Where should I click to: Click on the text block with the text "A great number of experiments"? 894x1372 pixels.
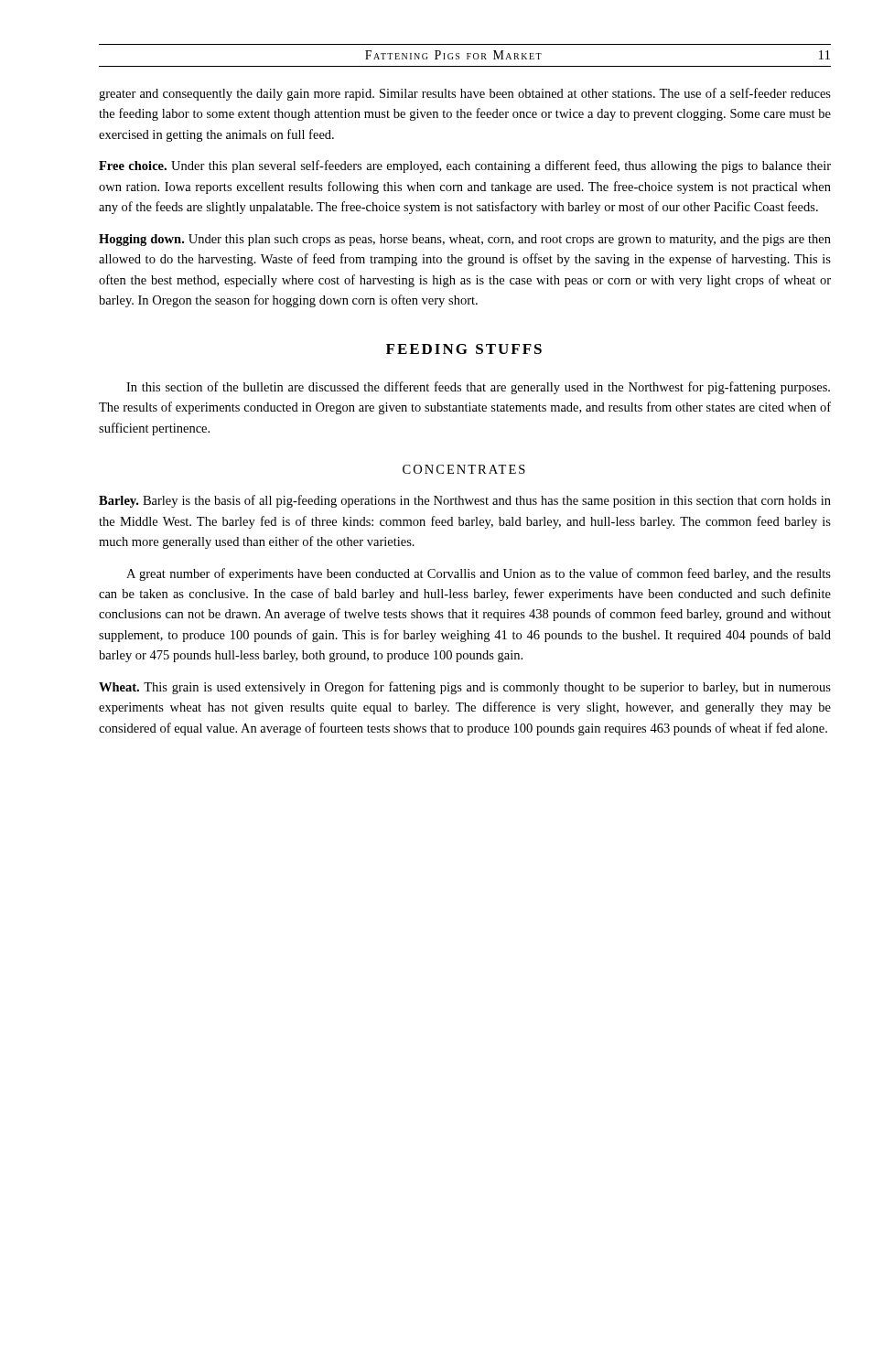[465, 614]
